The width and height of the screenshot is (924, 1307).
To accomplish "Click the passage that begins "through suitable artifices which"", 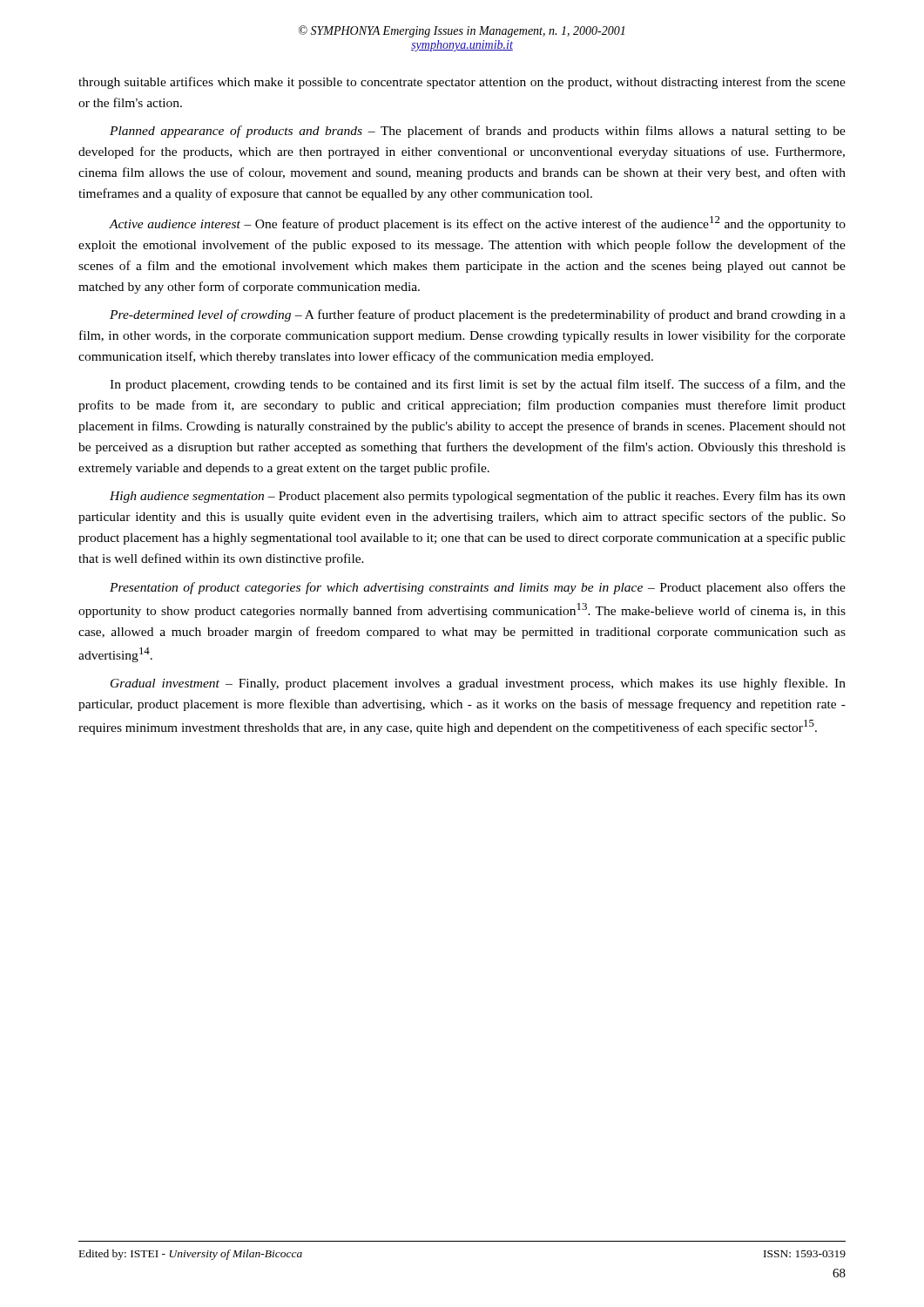I will tap(462, 92).
